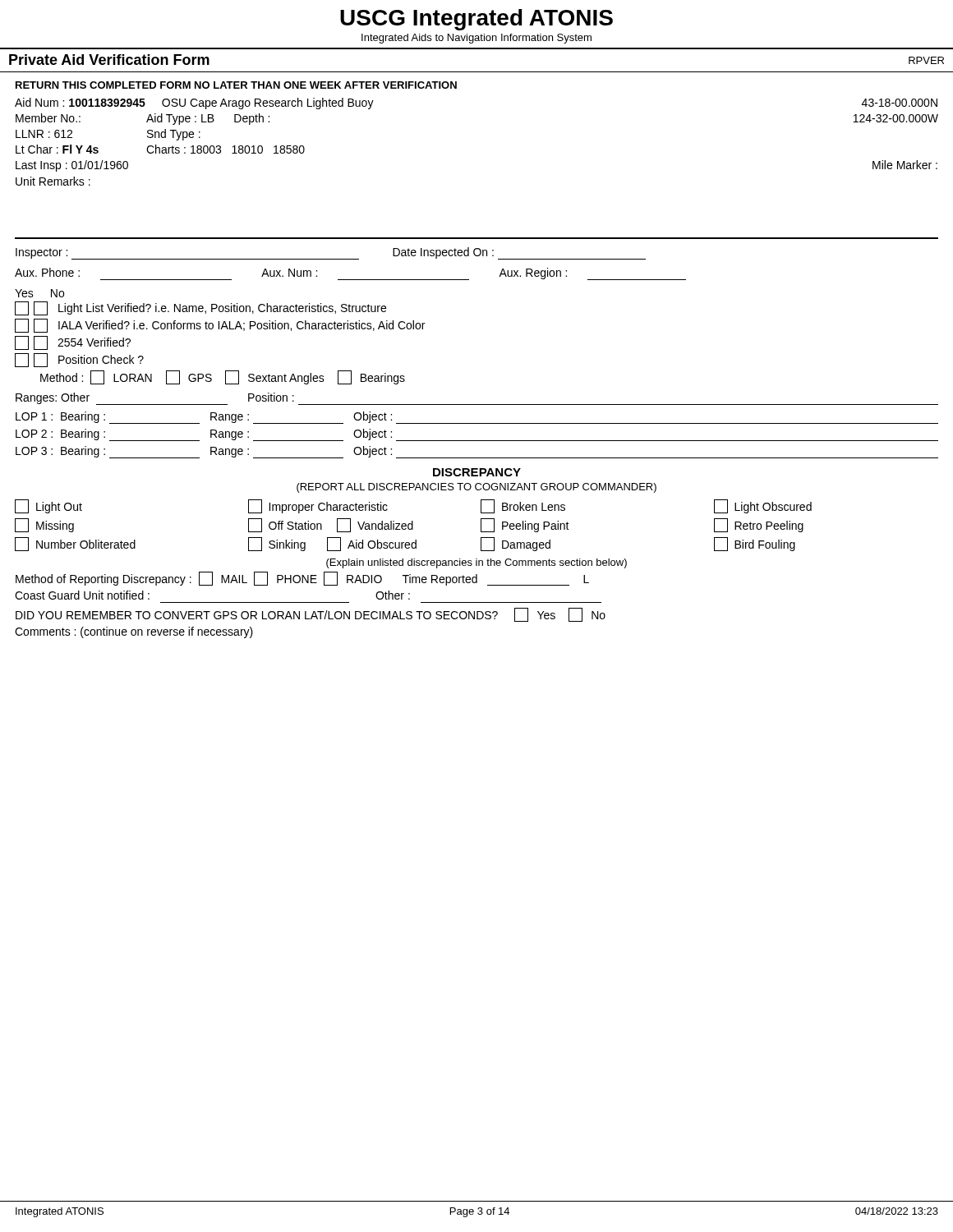Click on the region starting "Coast Guard Unit notified"

(x=308, y=596)
